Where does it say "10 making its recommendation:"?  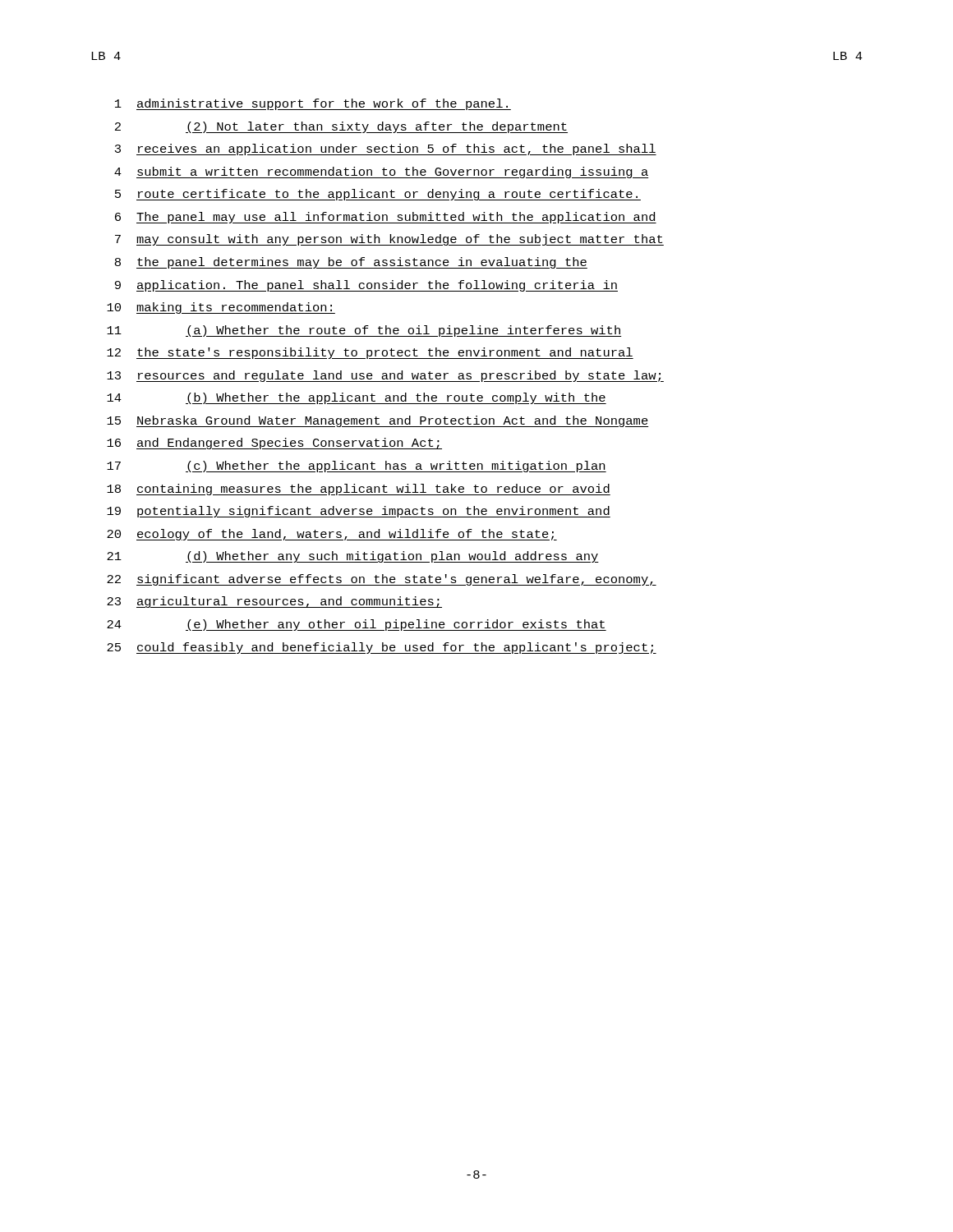(221, 308)
